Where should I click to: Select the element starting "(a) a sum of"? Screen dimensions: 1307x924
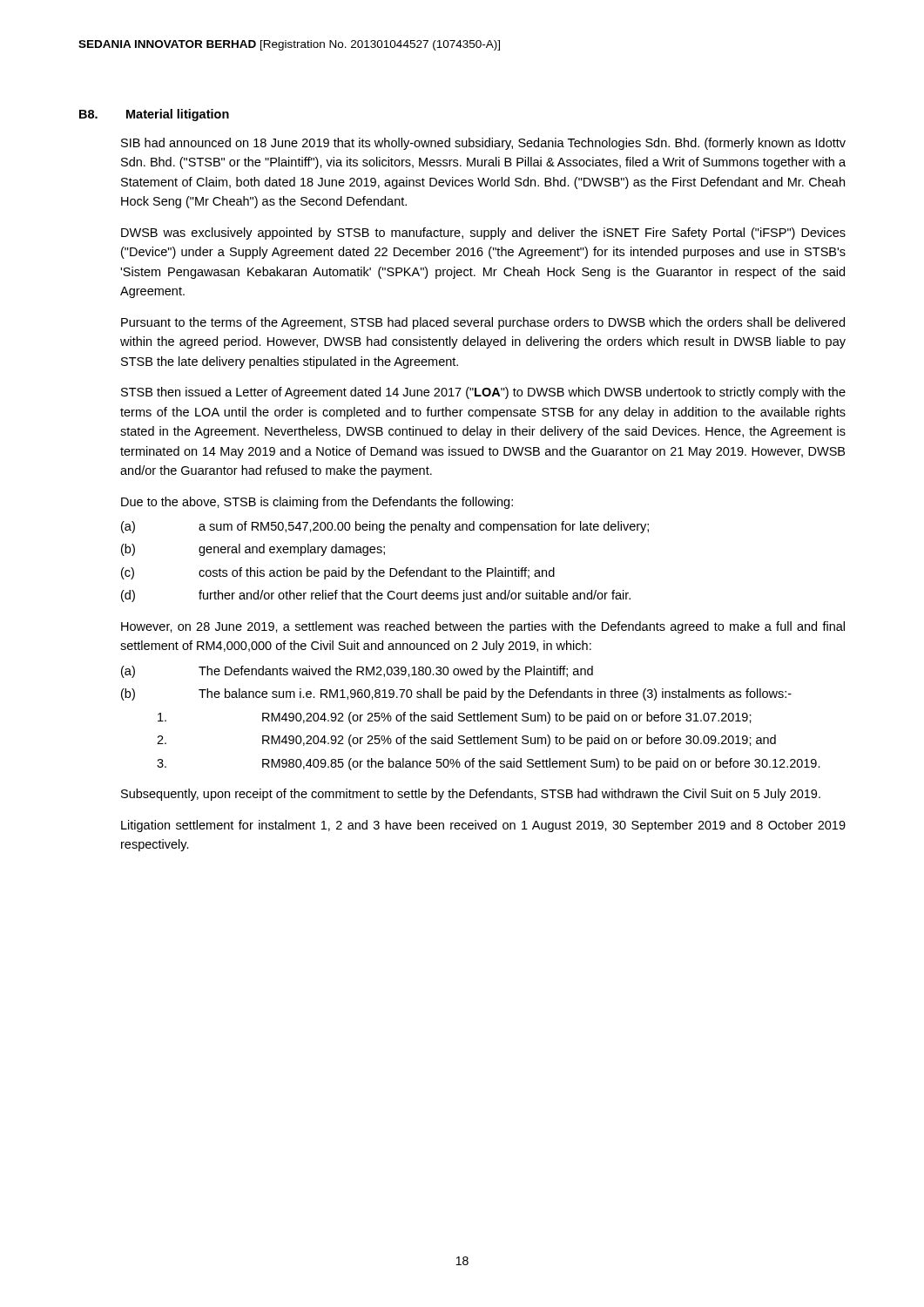[462, 526]
